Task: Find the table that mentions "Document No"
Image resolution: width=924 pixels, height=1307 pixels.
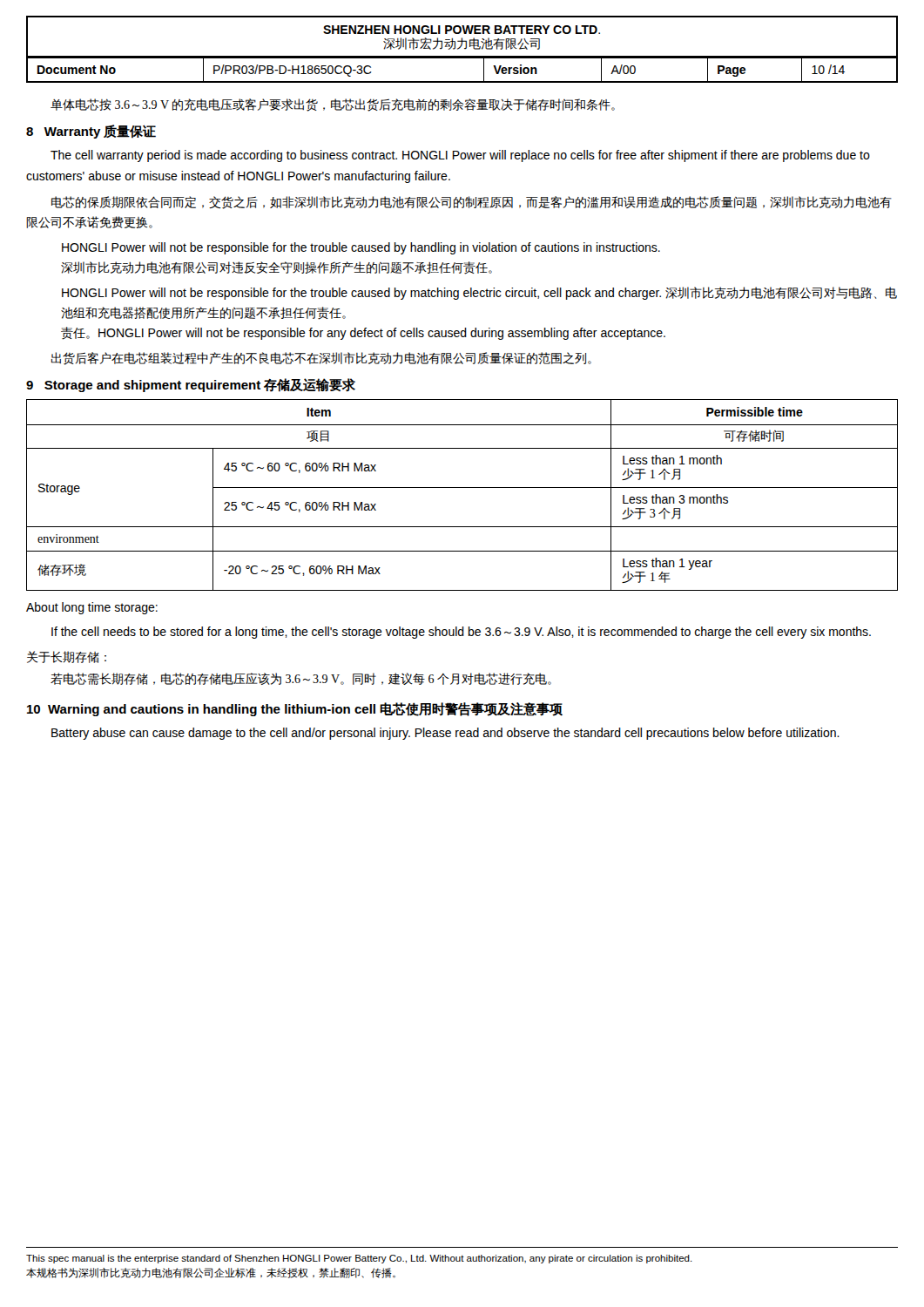Action: click(462, 70)
